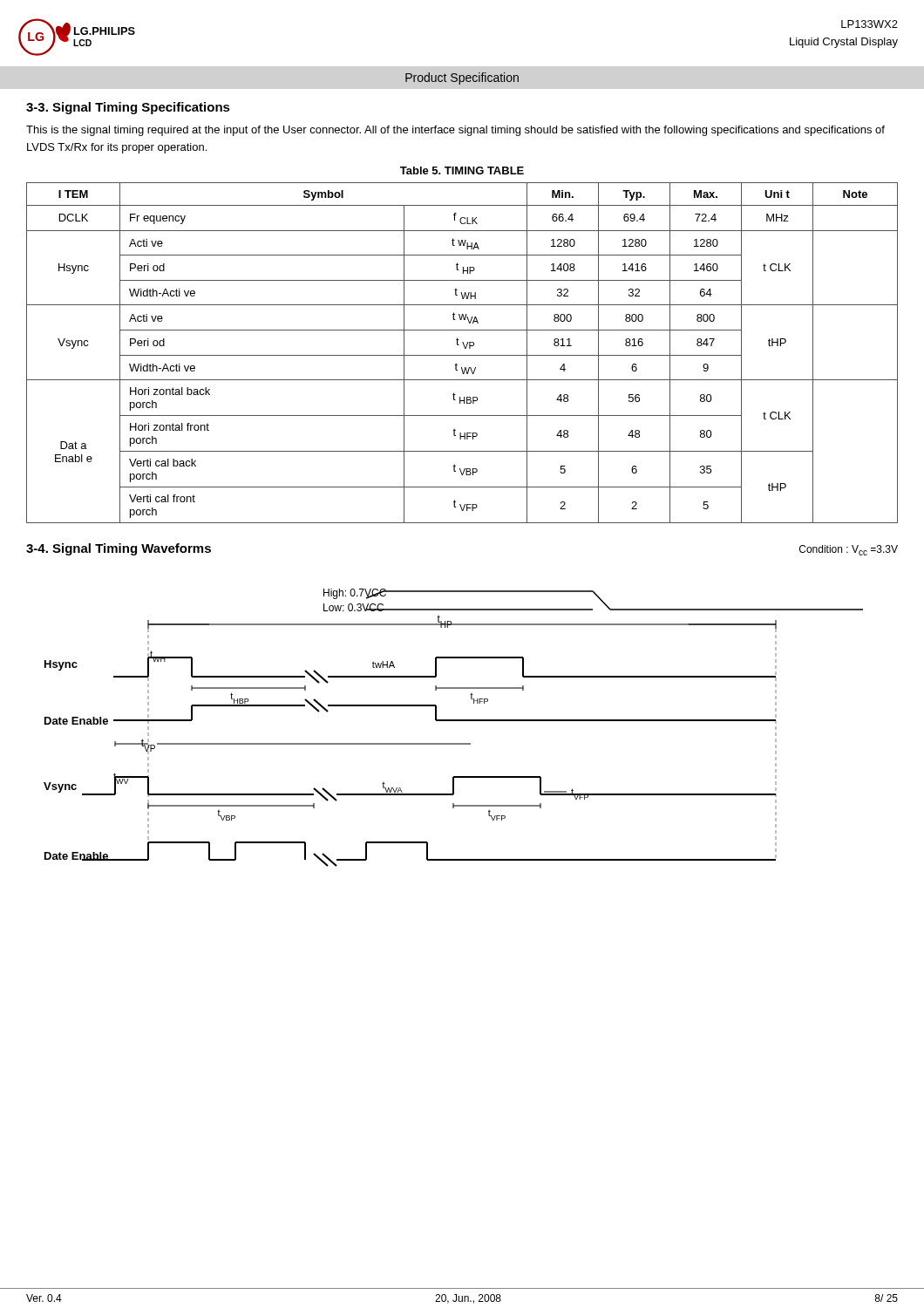Where does it say "Product Specification"?

point(462,78)
